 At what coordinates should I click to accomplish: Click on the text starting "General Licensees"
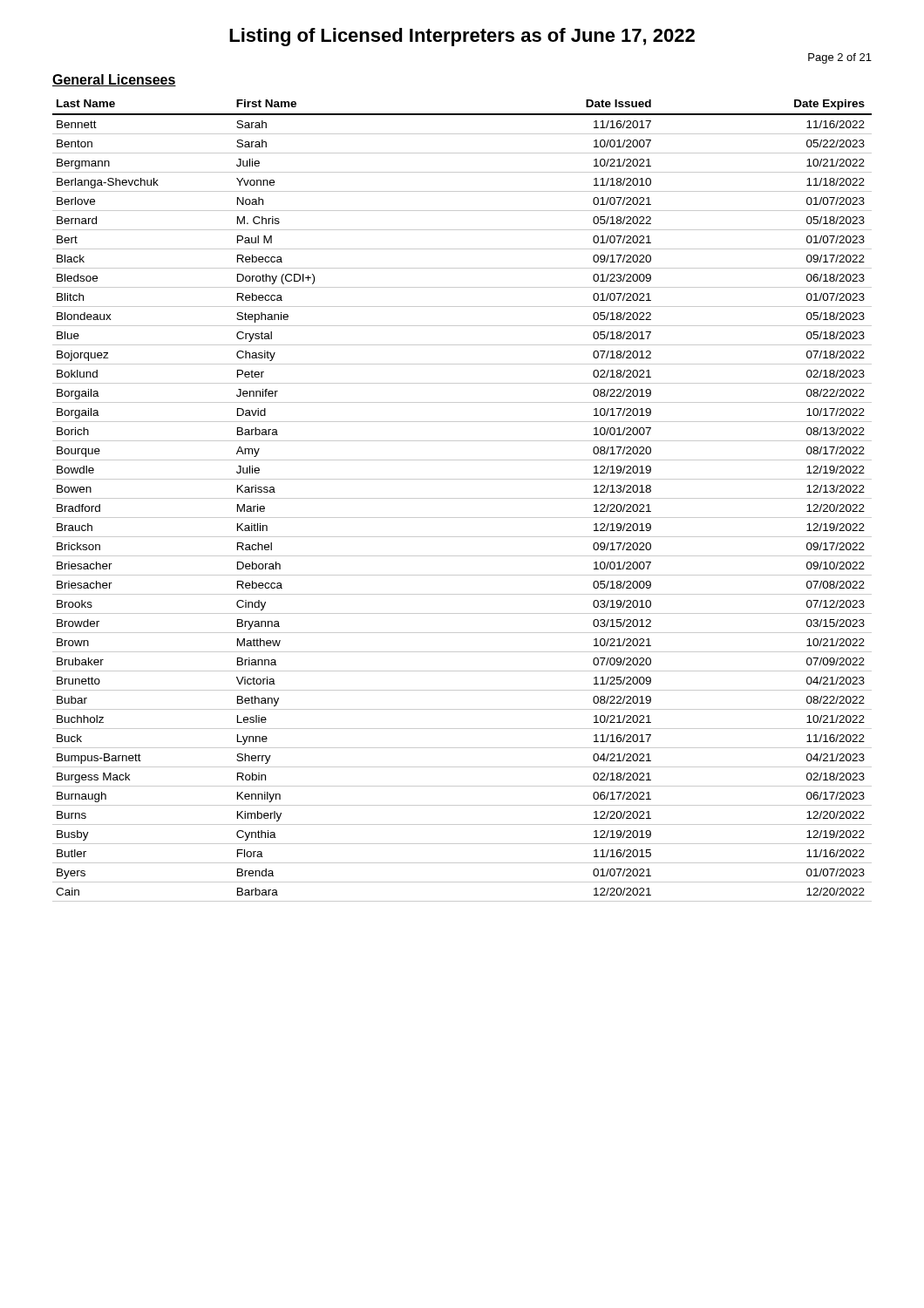pos(114,80)
